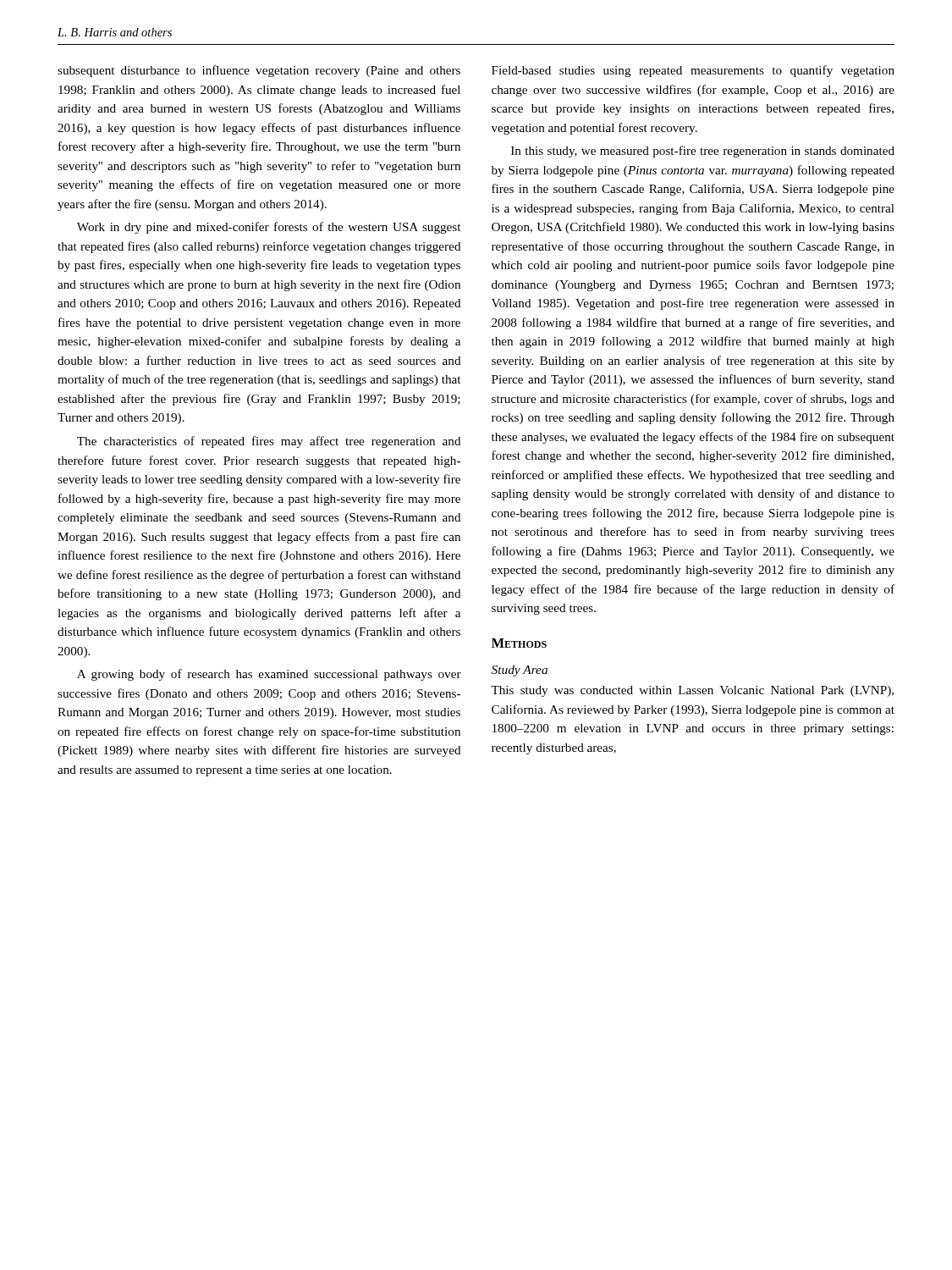The height and width of the screenshot is (1270, 952).
Task: Select the element starting "subsequent disturbance to"
Action: tap(259, 71)
